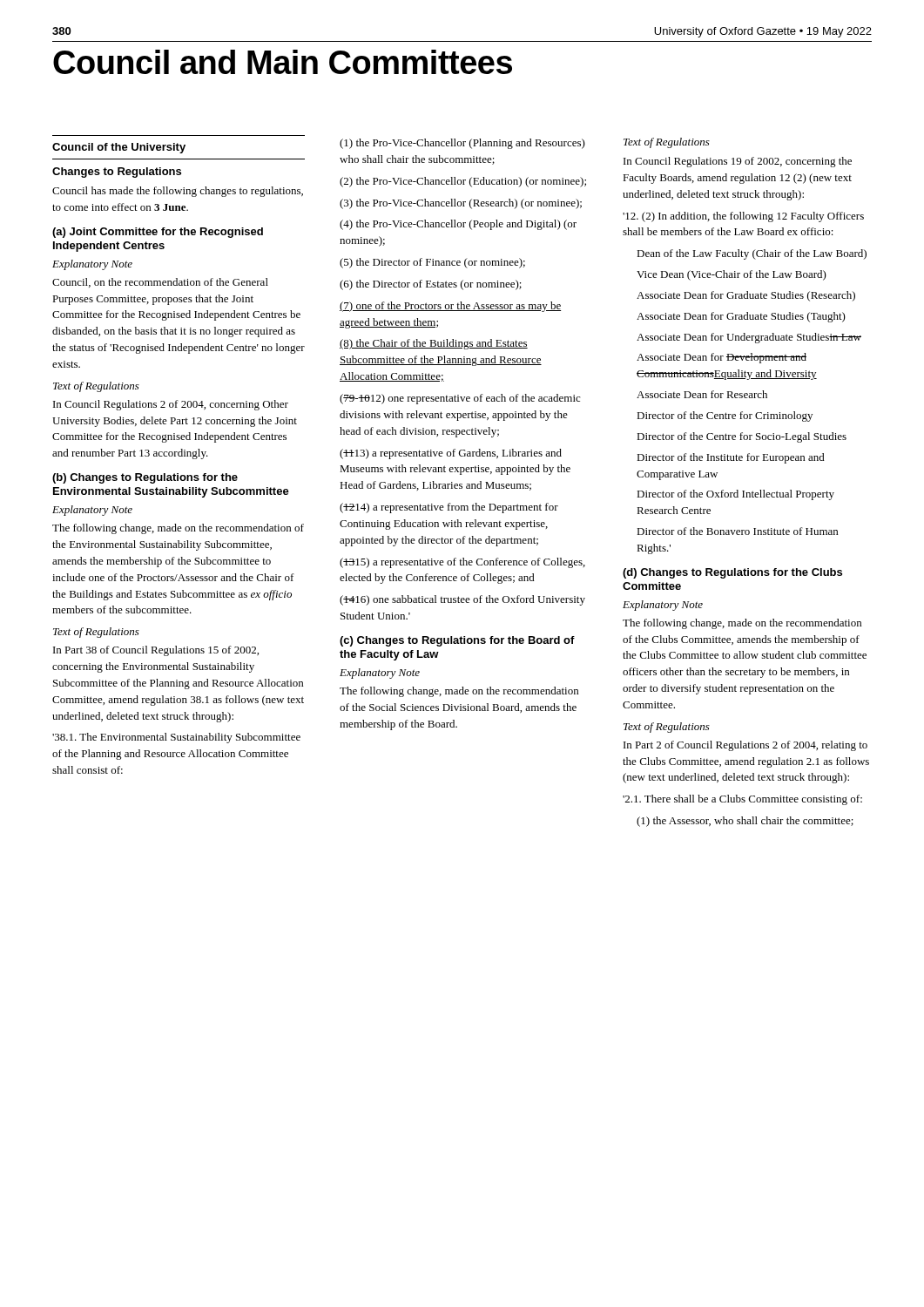Navigate to the region starting "In Part 38"
This screenshot has width=924, height=1307.
point(178,683)
